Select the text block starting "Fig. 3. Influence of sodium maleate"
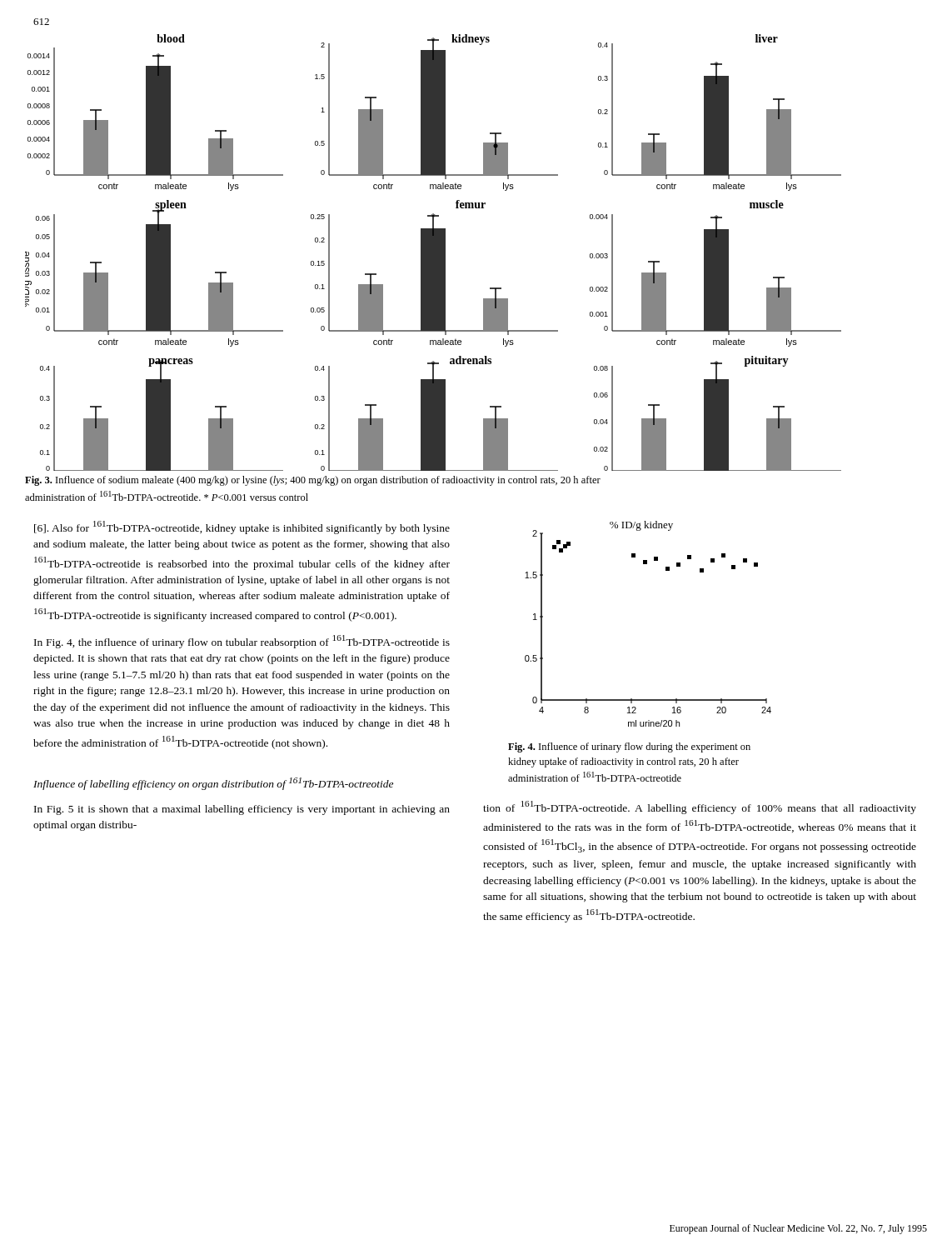 point(313,489)
